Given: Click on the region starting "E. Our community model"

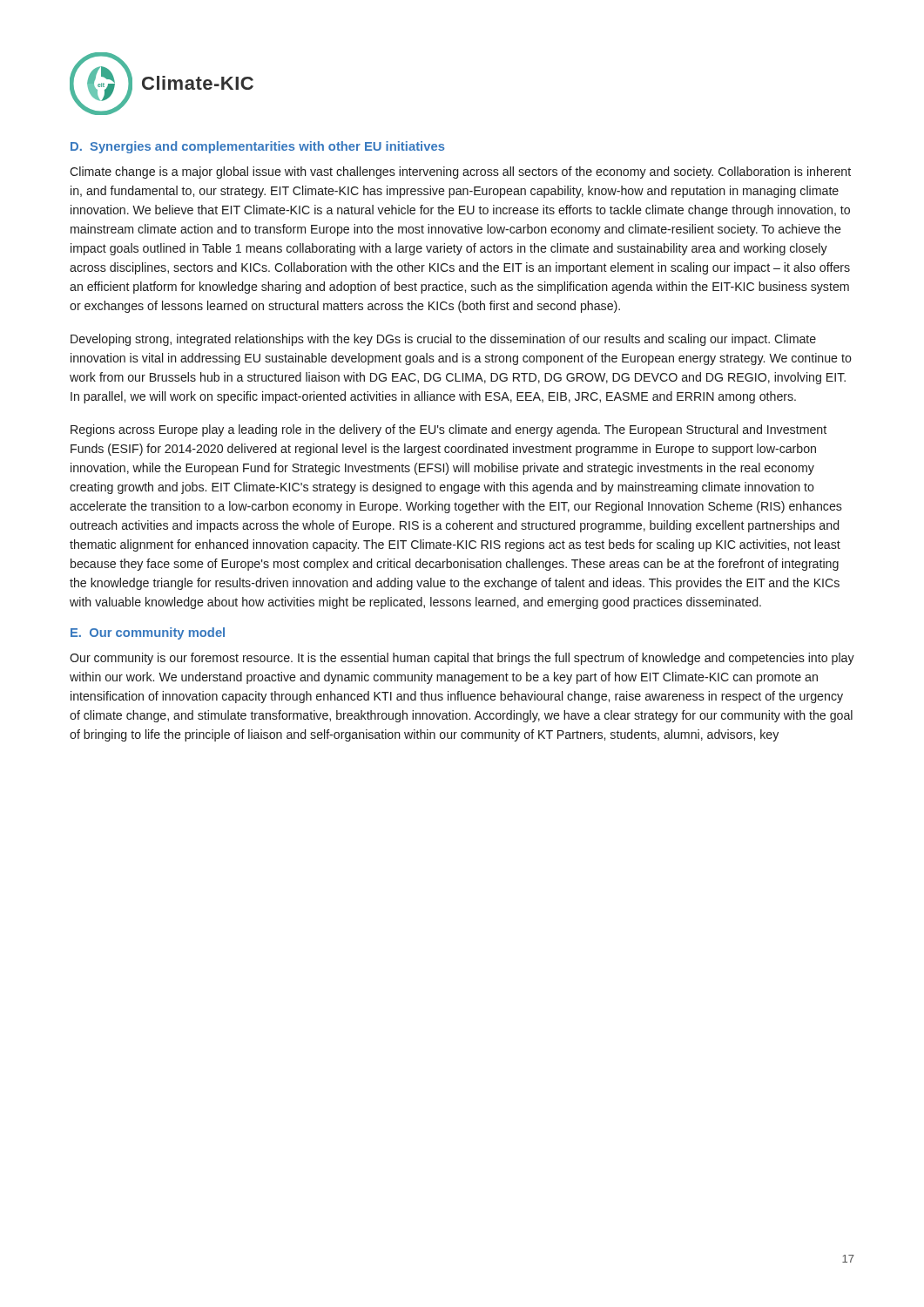Looking at the screenshot, I should click(x=148, y=633).
